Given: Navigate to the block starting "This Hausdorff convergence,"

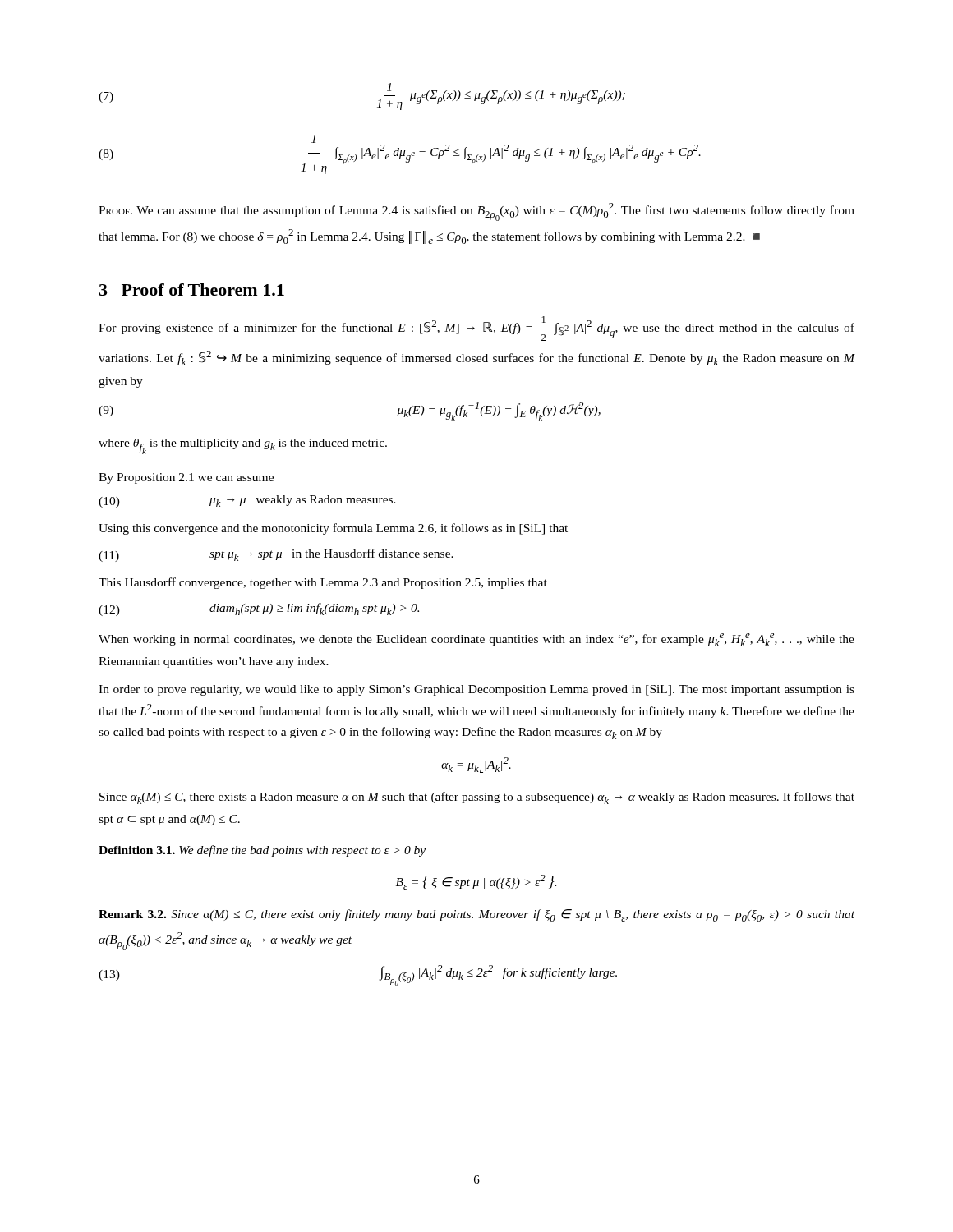Looking at the screenshot, I should pos(323,582).
